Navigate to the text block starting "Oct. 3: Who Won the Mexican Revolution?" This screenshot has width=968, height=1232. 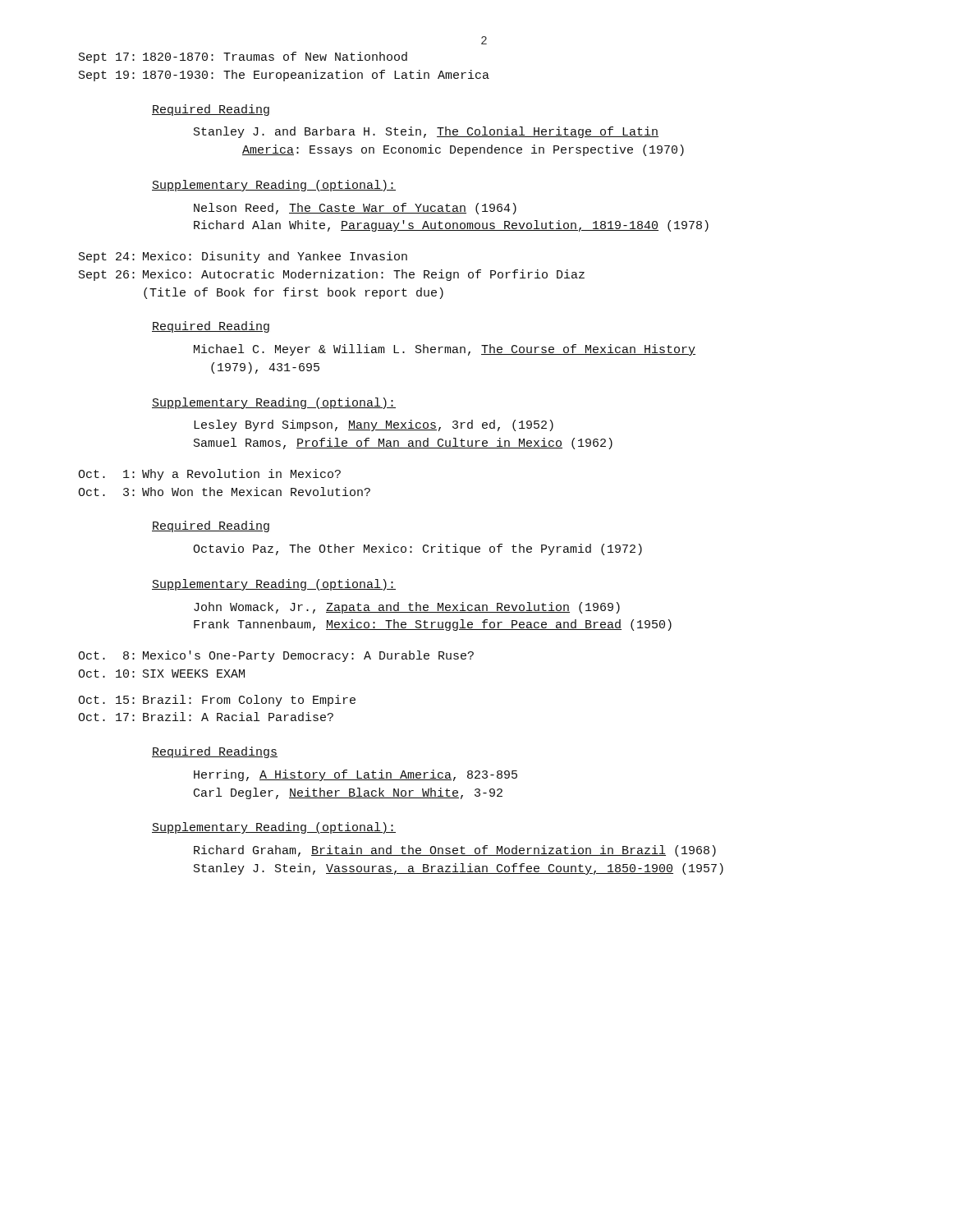tap(224, 492)
